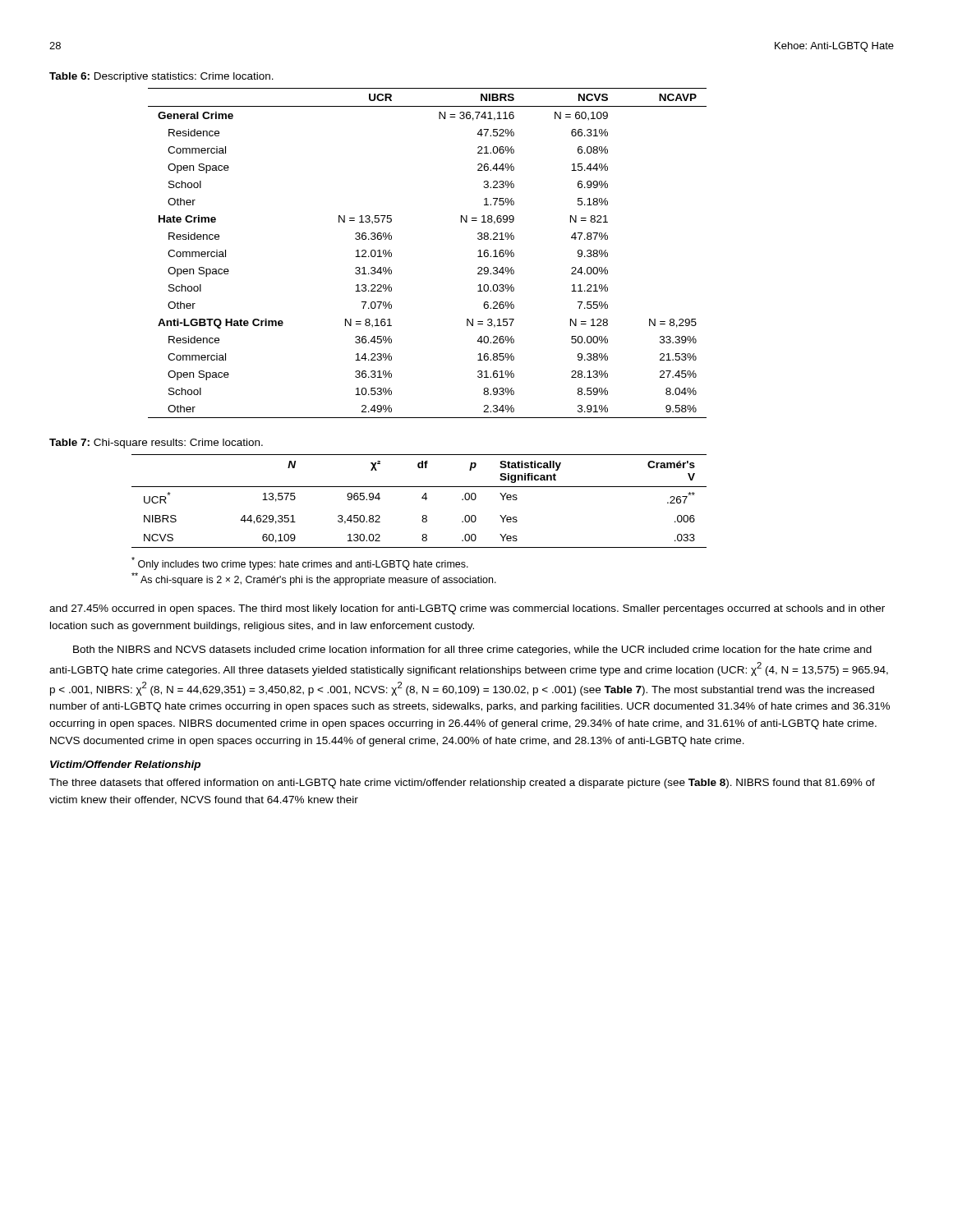Locate the text block starting "Table 6: Descriptive statistics: Crime location."

[162, 76]
